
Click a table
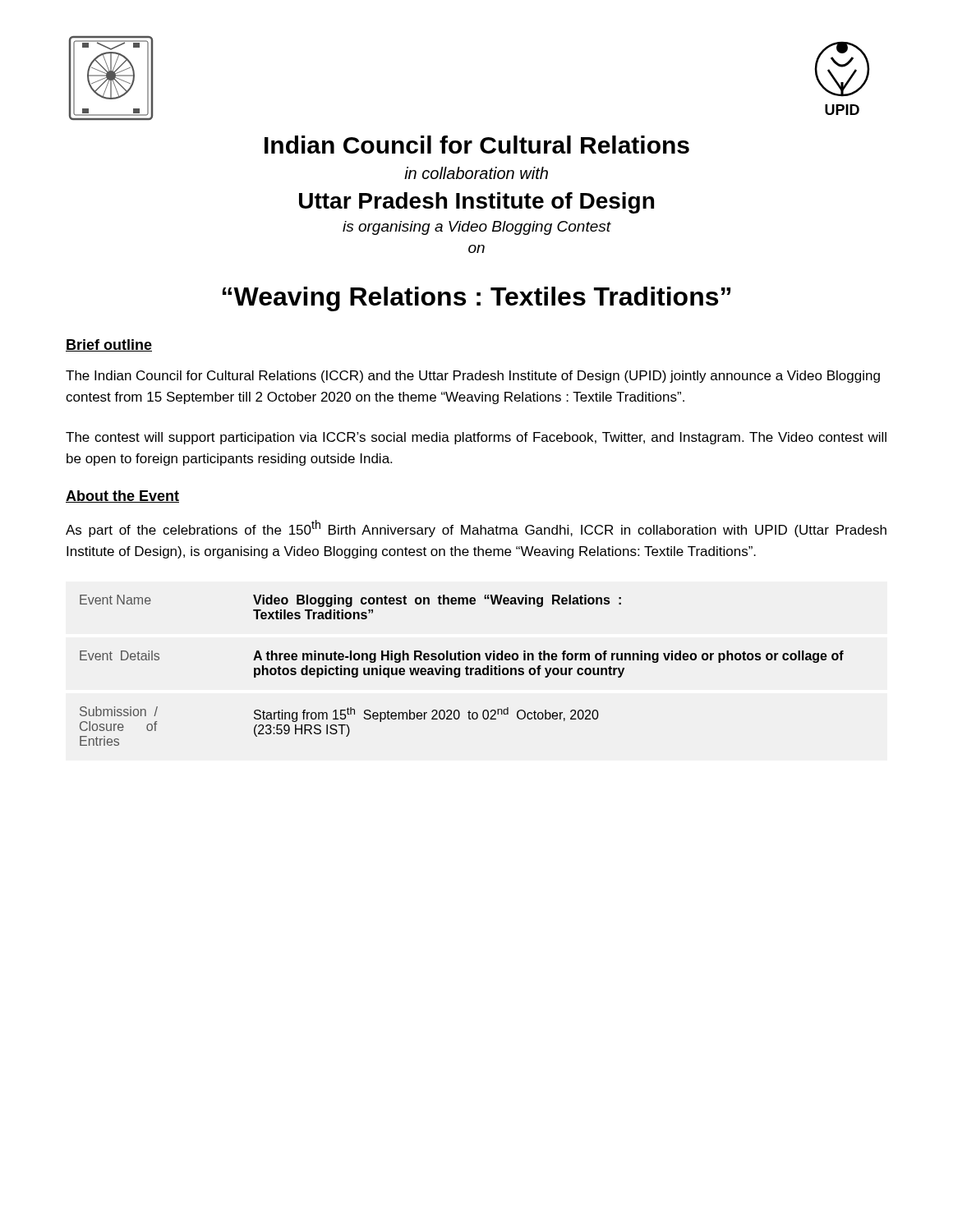(476, 671)
